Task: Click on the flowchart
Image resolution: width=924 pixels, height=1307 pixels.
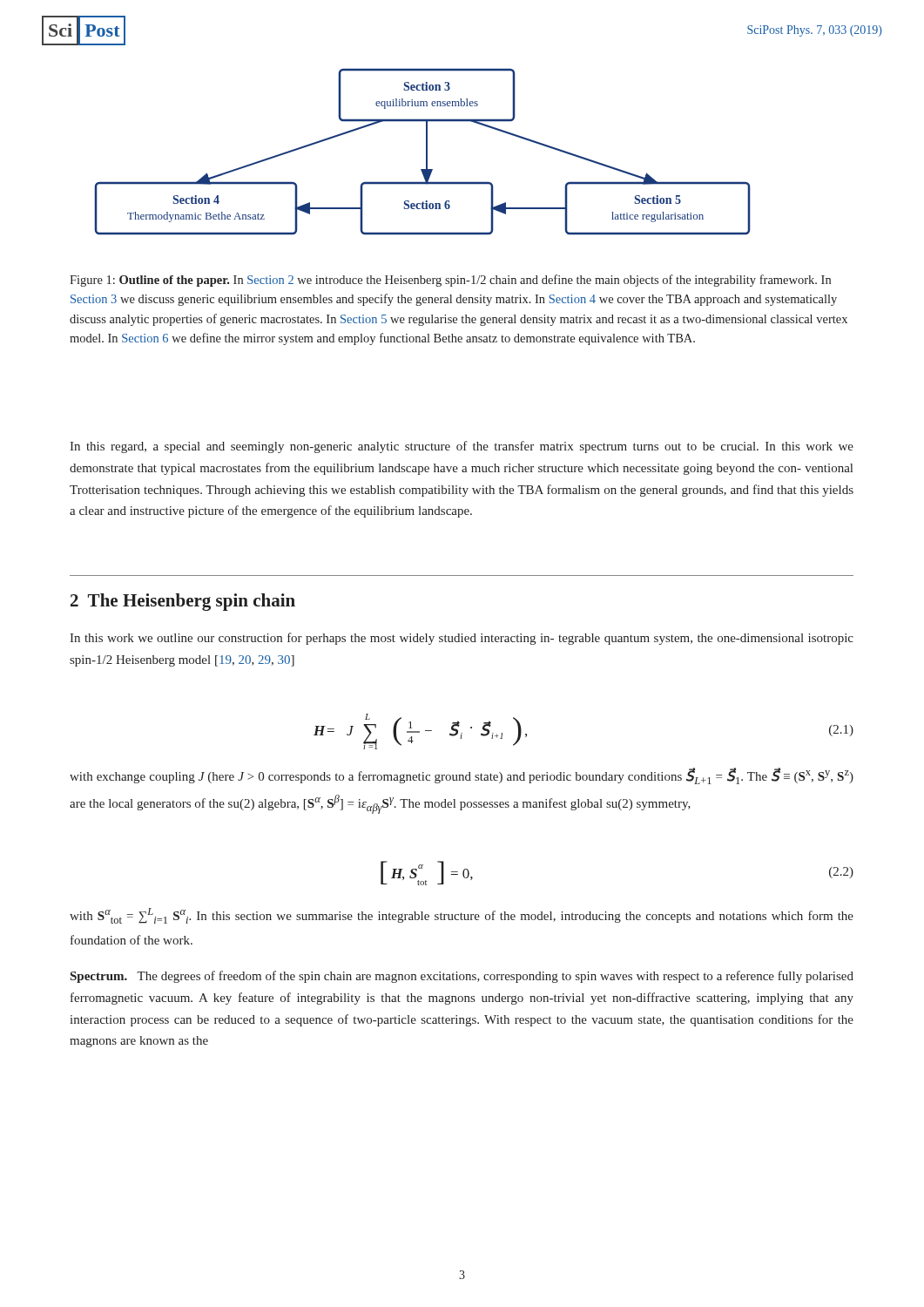Action: [x=462, y=156]
